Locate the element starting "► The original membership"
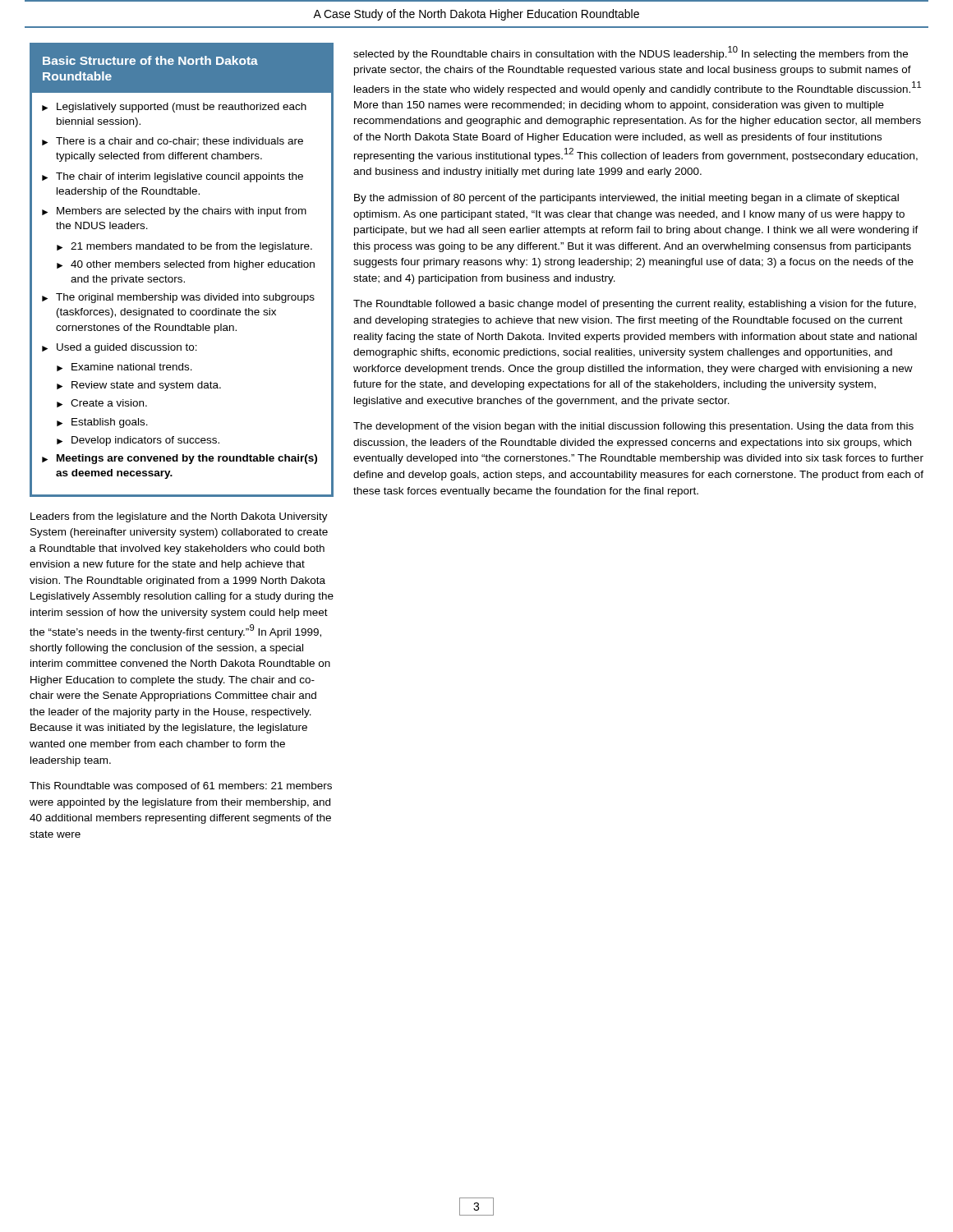 pyautogui.click(x=182, y=312)
